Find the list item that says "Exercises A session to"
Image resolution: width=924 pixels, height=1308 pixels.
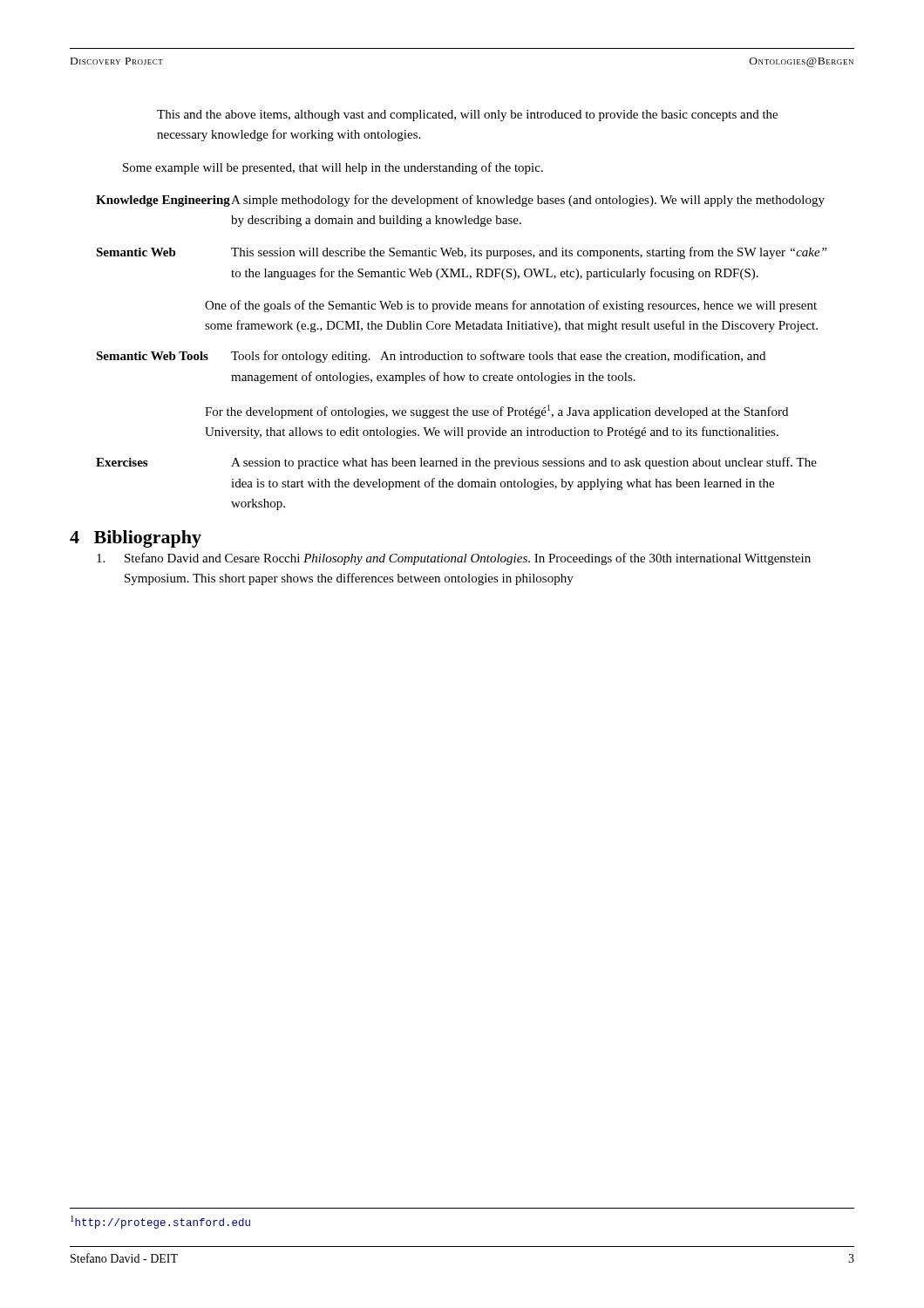coord(462,483)
